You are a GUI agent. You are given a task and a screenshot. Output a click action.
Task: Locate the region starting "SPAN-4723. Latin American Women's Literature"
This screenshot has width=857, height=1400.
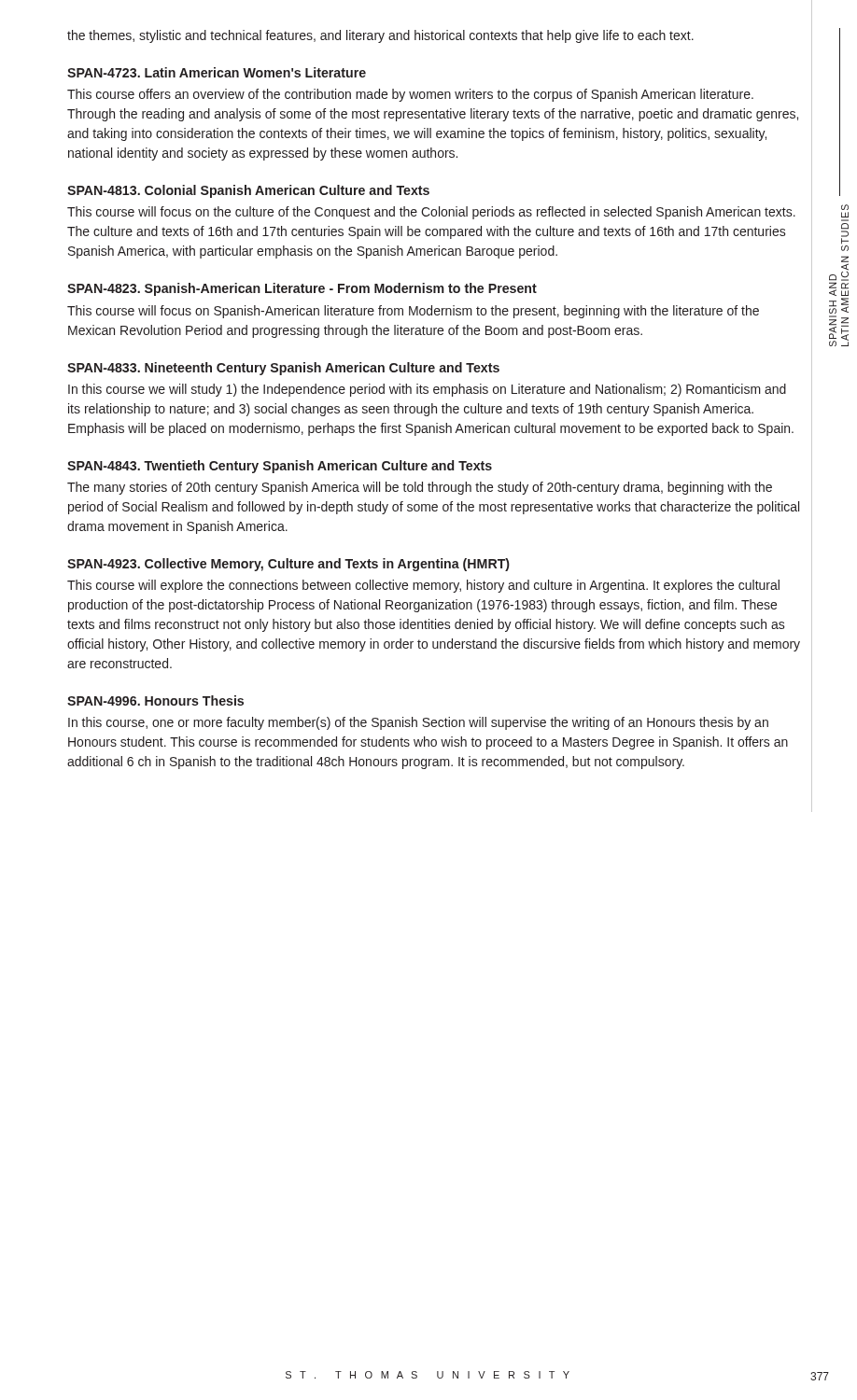pos(217,72)
